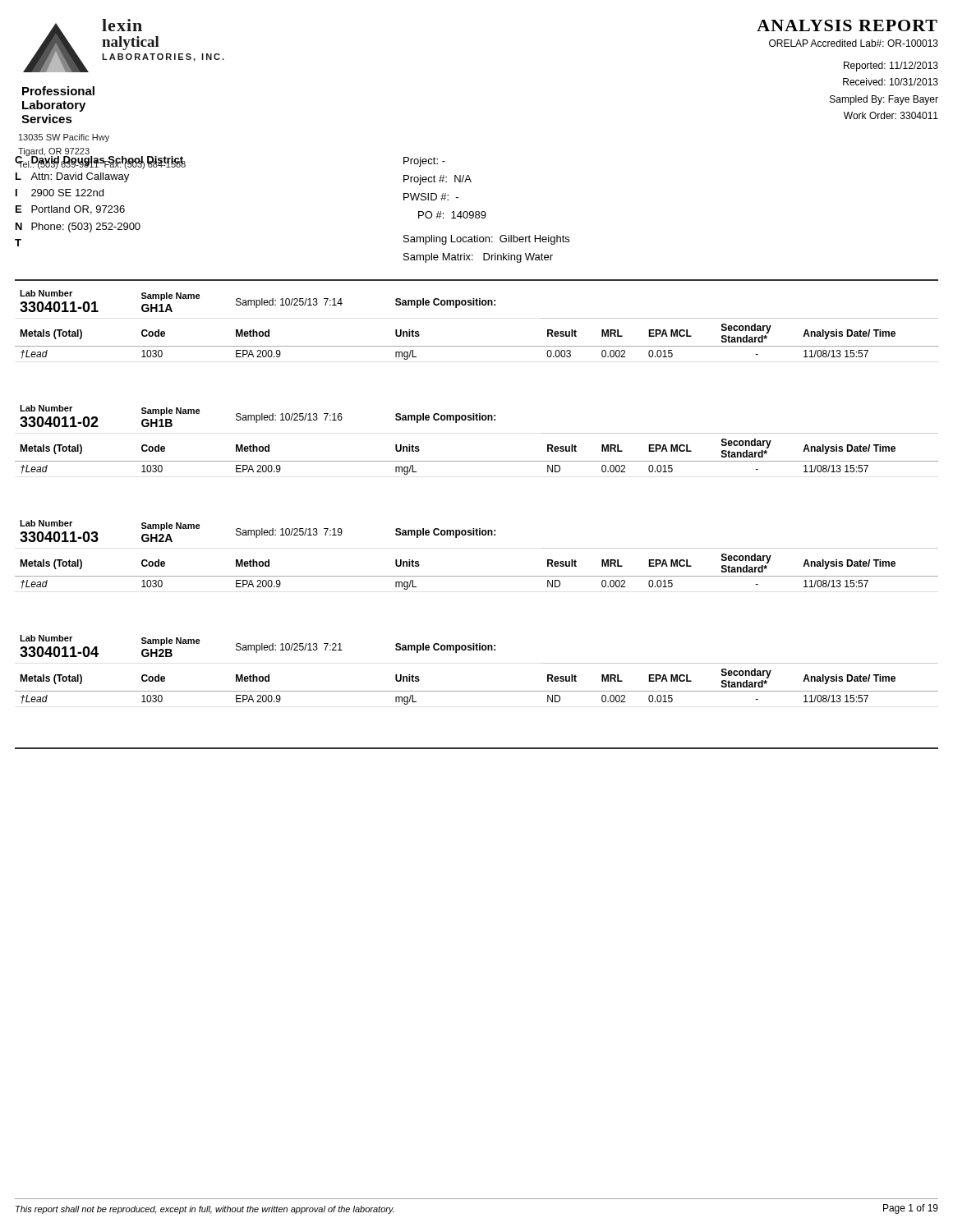The image size is (953, 1232).
Task: Where is the passage that starts "C L I"?
Action: pos(19,202)
